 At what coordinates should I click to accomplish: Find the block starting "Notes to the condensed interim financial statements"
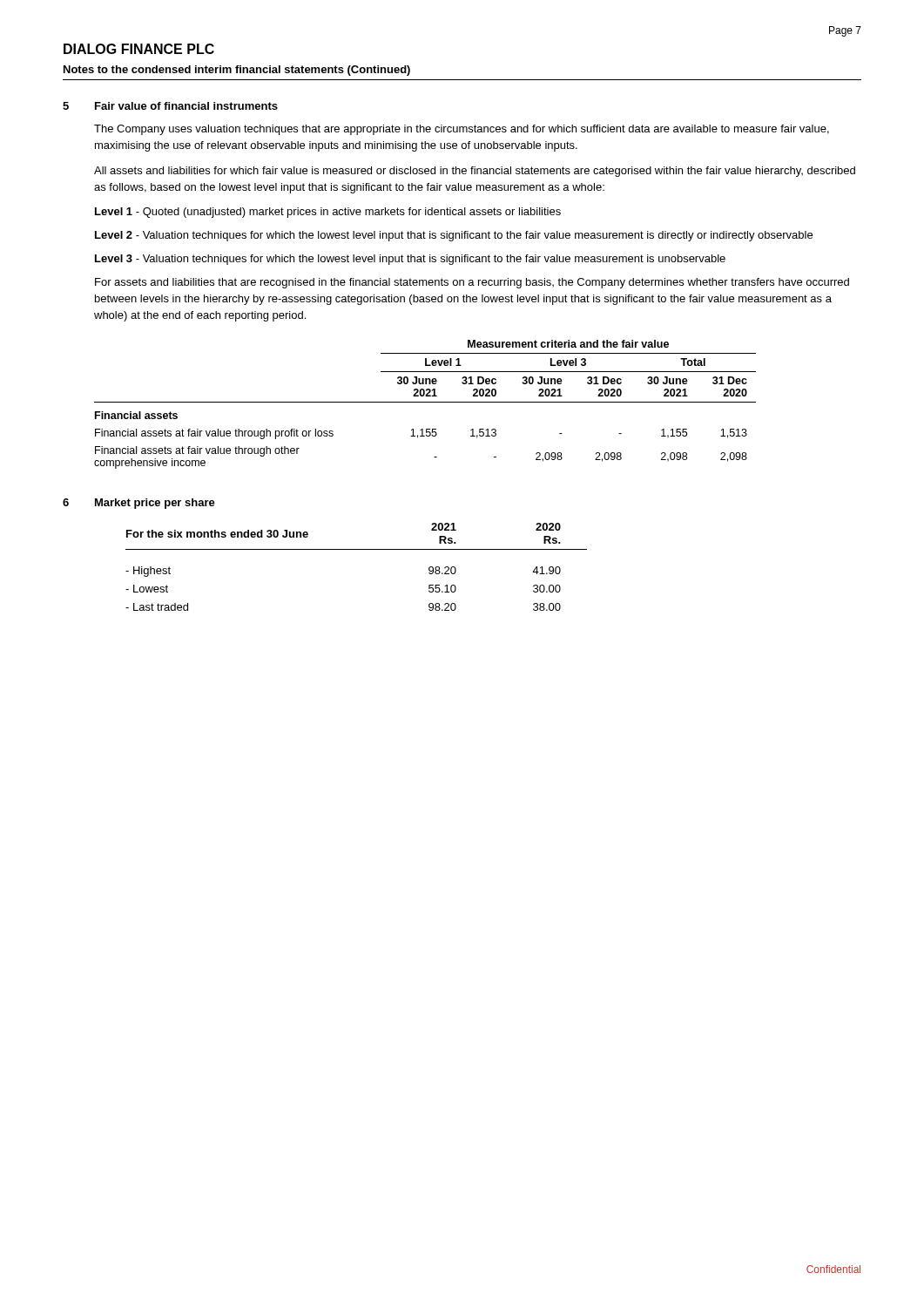click(237, 69)
